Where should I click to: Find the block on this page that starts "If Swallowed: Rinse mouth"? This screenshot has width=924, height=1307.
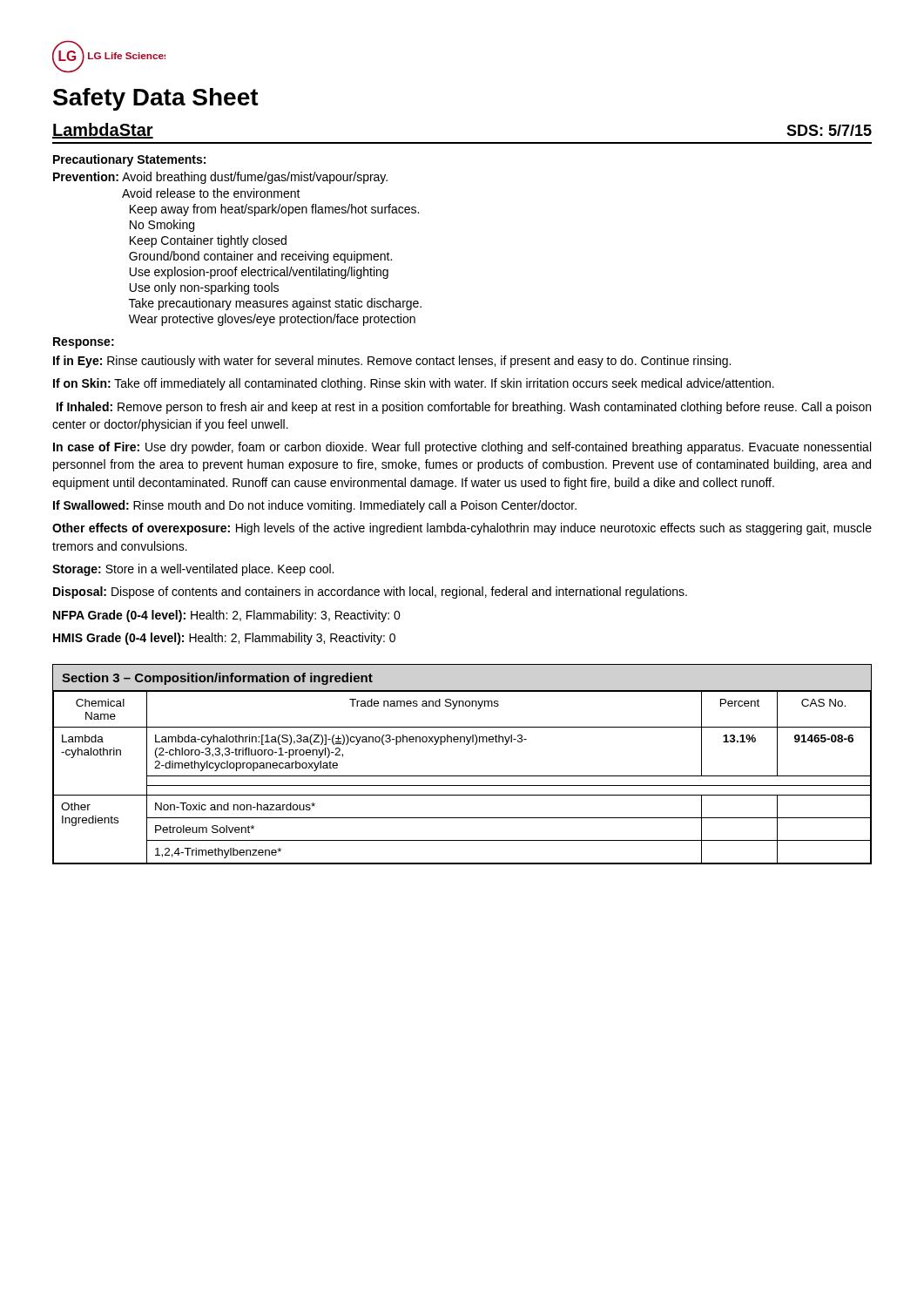point(315,505)
